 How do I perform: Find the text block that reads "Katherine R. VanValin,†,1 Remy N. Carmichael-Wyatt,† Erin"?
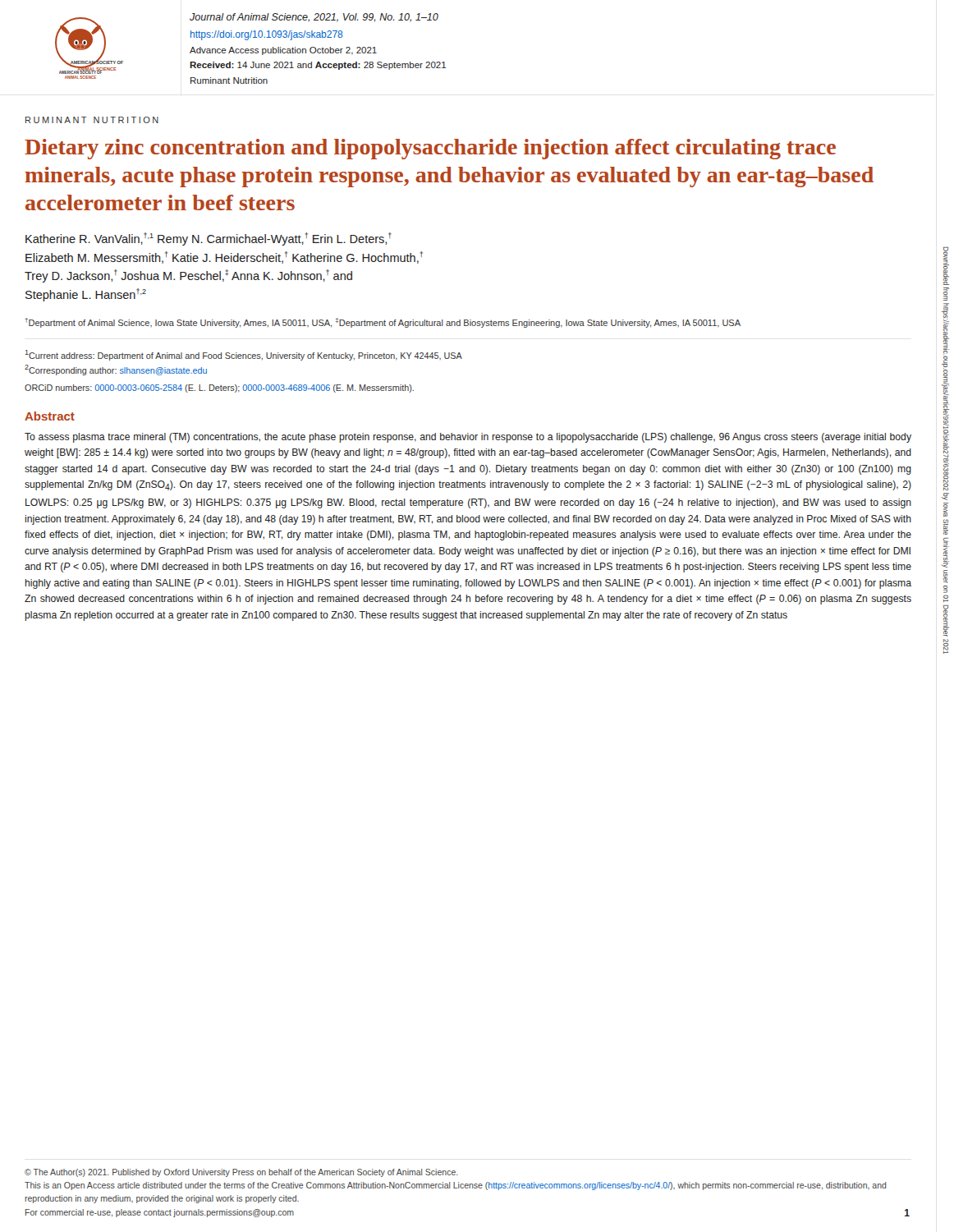(x=224, y=267)
